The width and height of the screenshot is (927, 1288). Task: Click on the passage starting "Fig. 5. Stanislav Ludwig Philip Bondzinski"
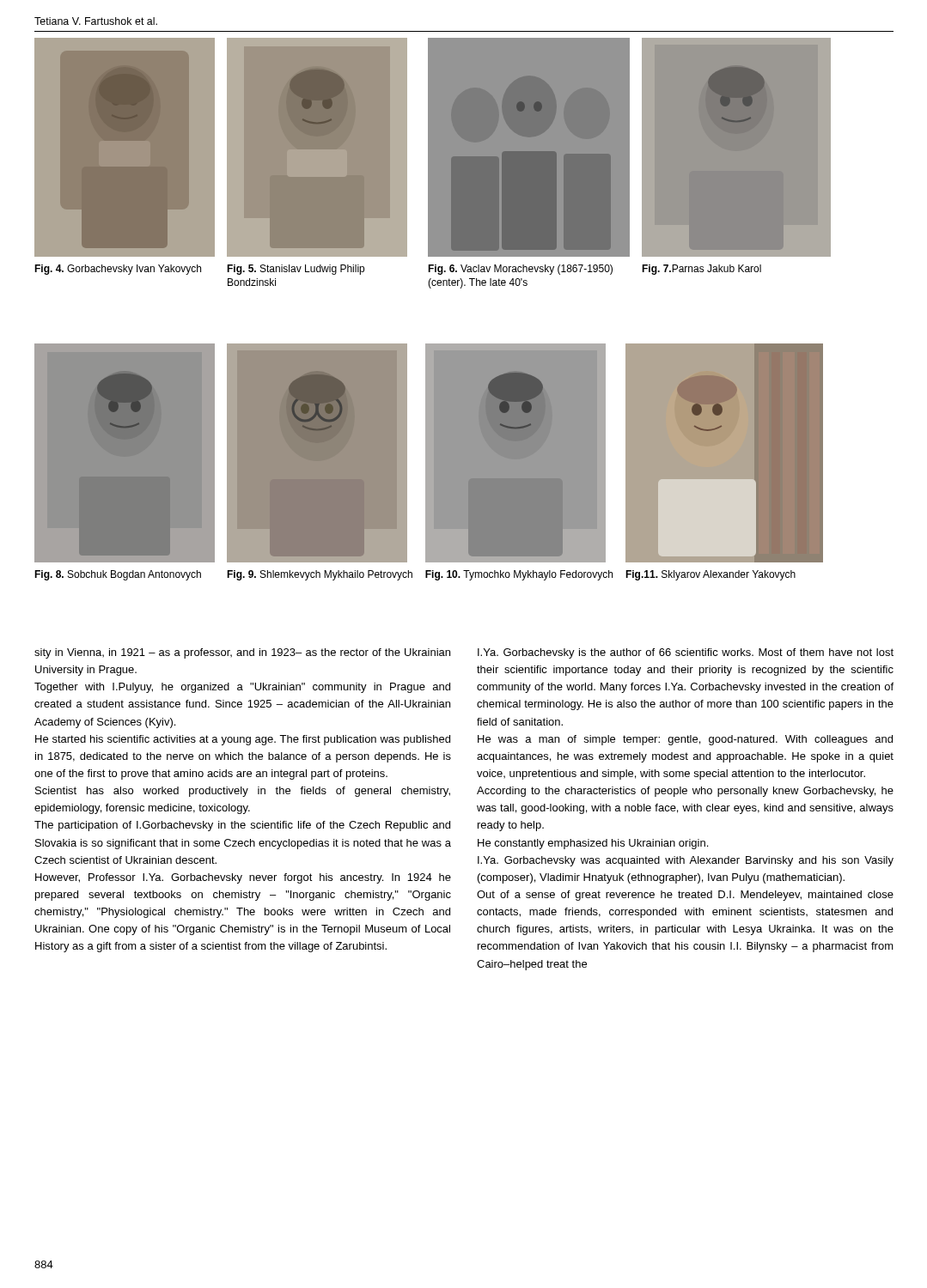click(x=296, y=276)
